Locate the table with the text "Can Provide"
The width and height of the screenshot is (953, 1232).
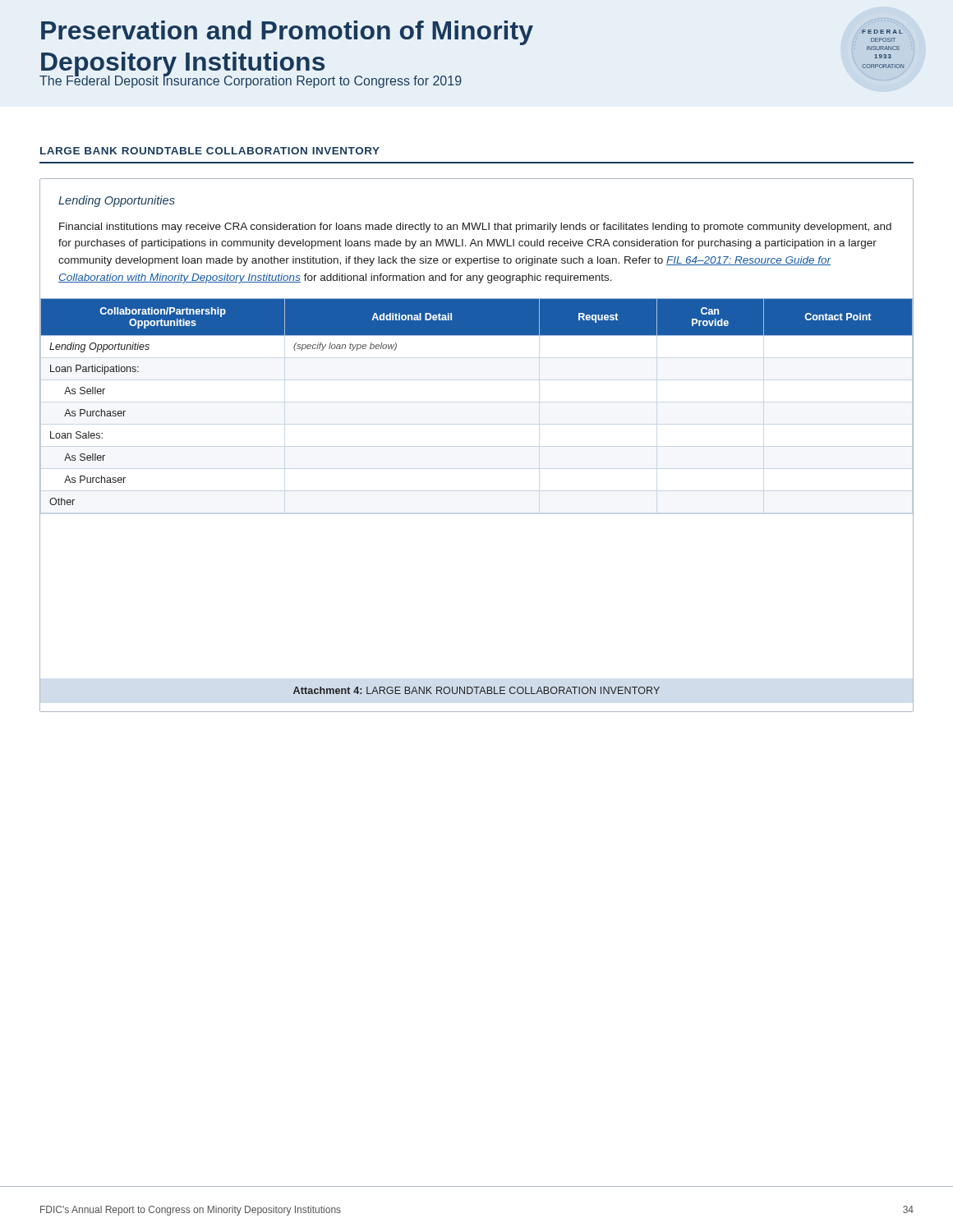coord(476,406)
